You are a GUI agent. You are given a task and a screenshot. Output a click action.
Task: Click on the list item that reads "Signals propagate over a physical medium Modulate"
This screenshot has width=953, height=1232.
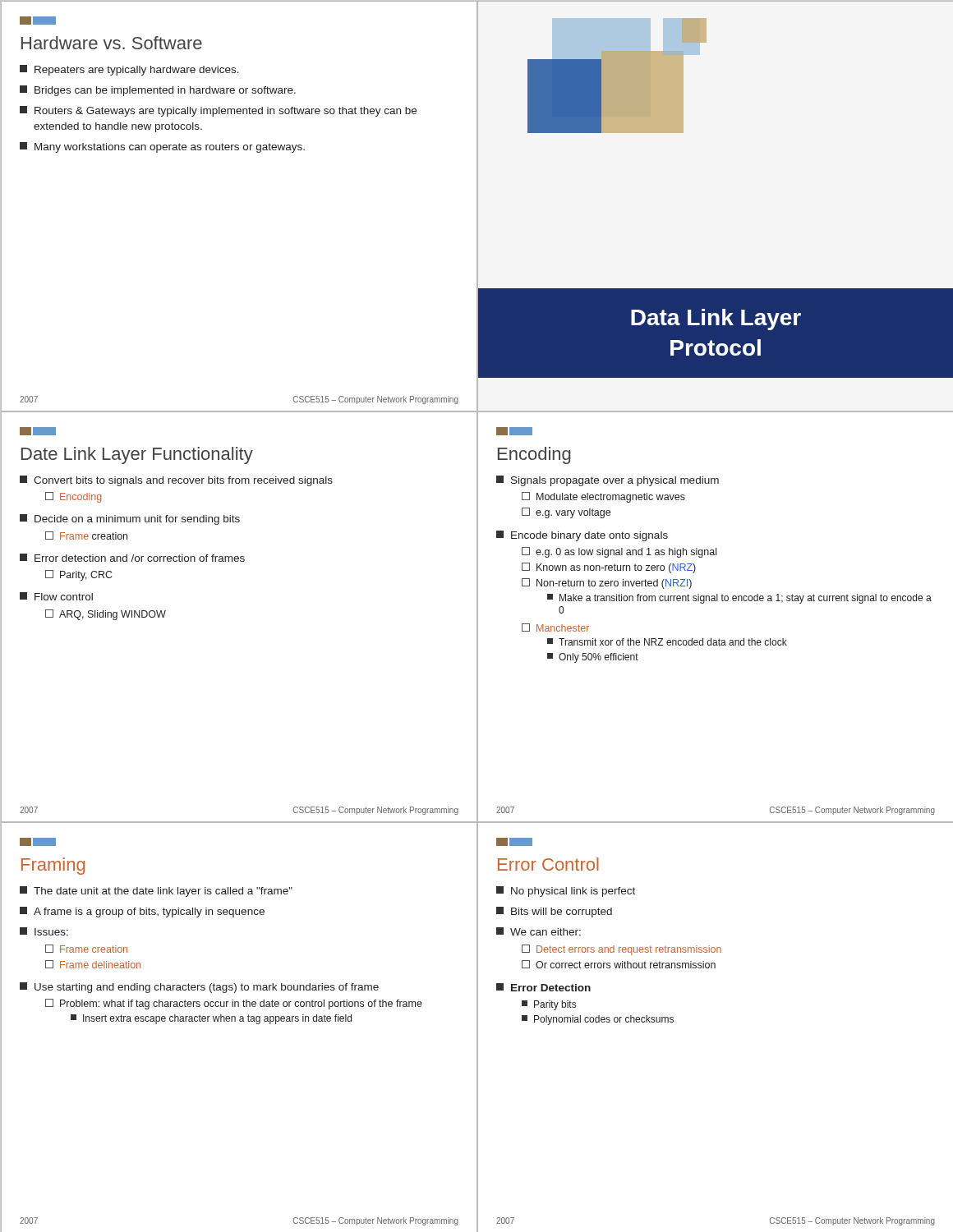(x=608, y=481)
